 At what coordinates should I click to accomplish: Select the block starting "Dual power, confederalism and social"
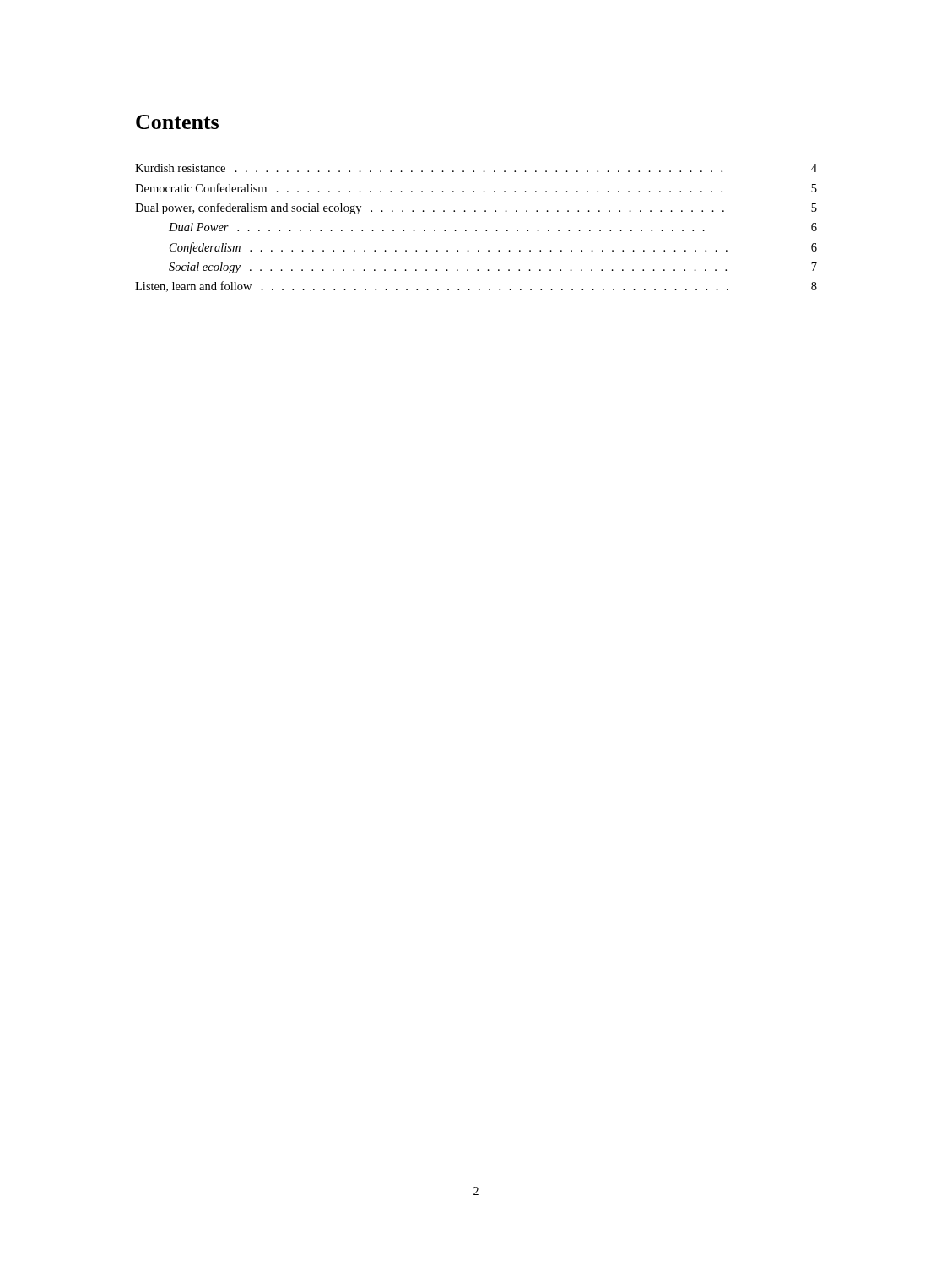tap(476, 208)
